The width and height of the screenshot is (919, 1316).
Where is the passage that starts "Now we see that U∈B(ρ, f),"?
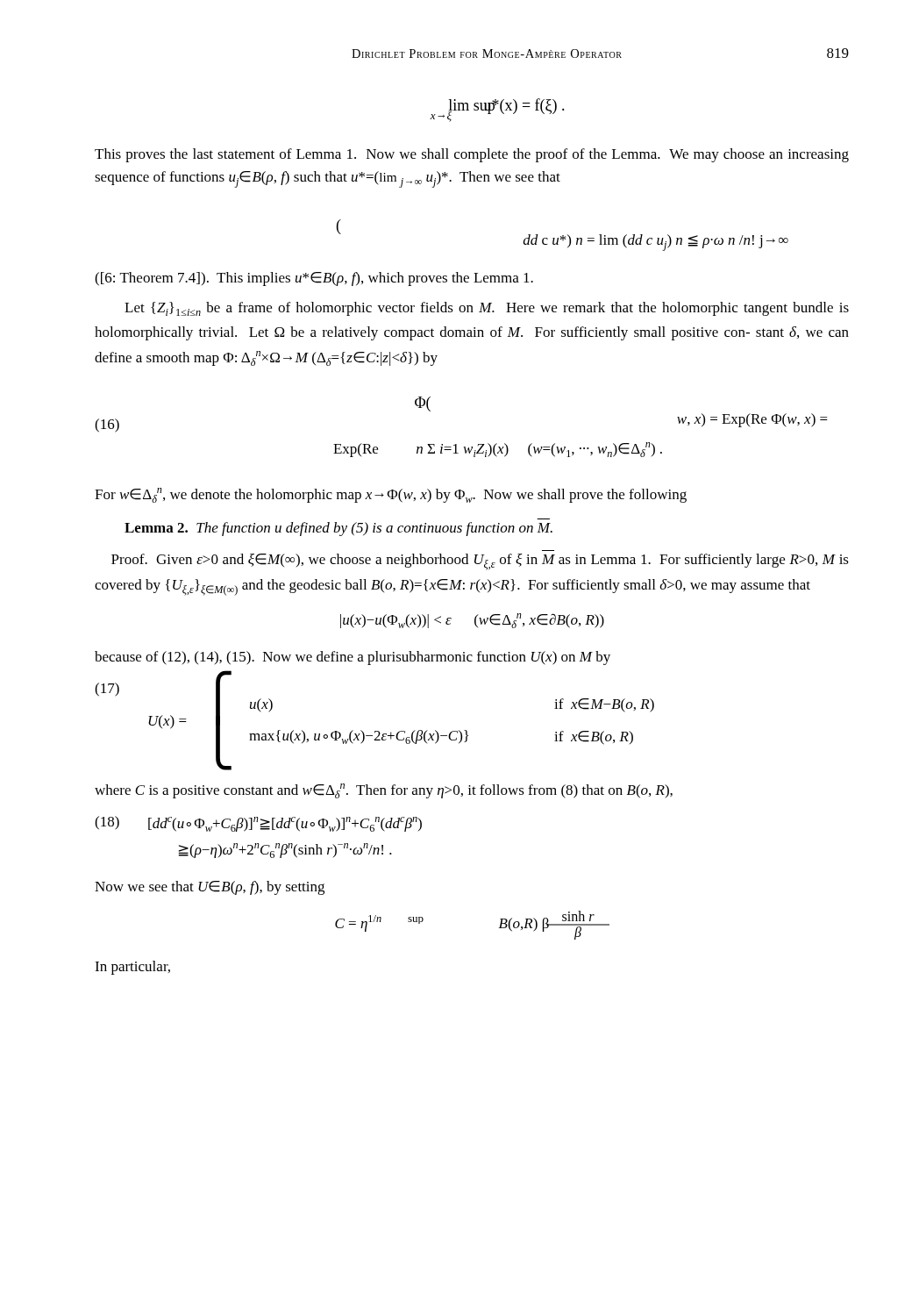[x=210, y=887]
